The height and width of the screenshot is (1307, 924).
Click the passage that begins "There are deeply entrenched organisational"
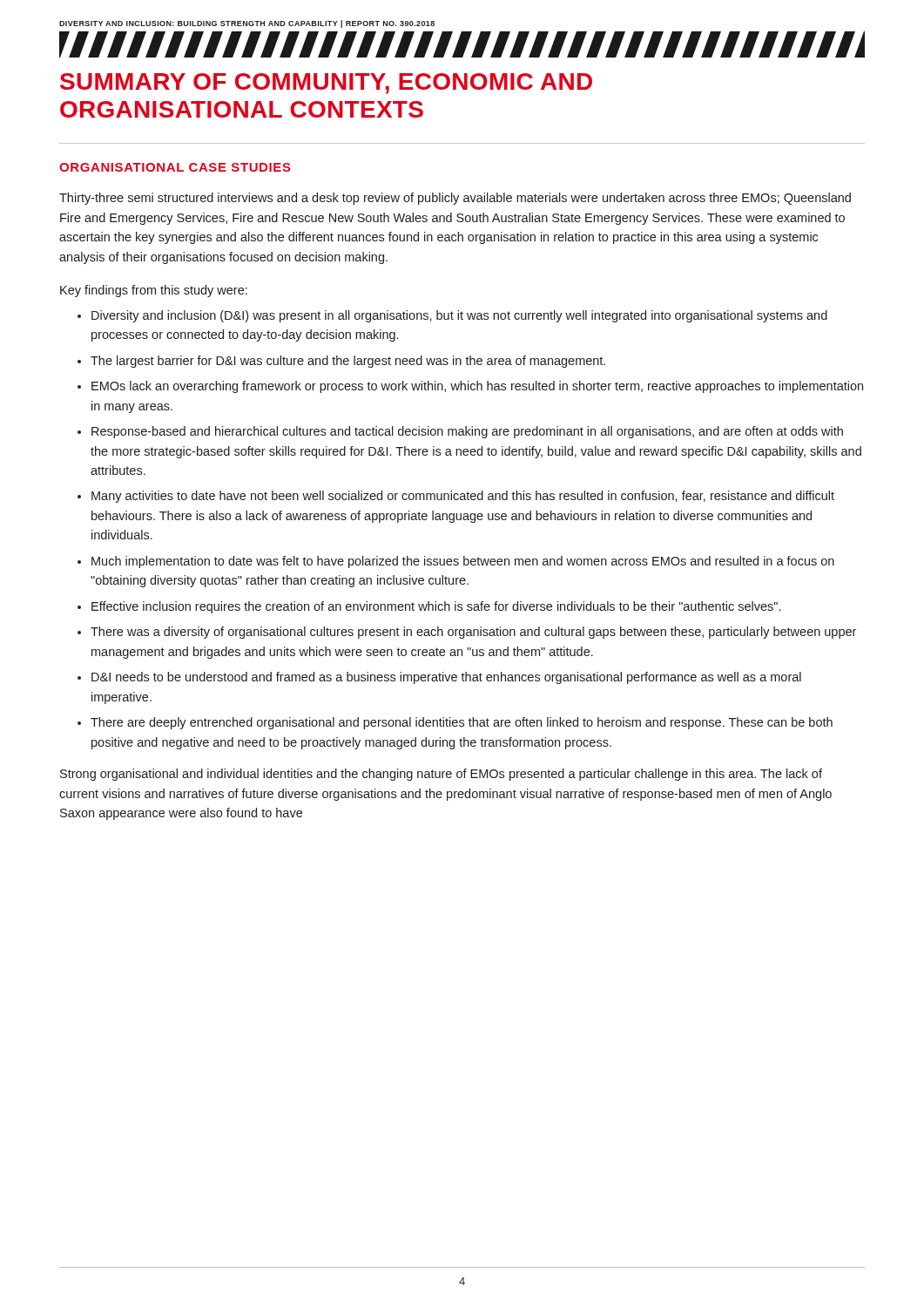[x=462, y=732]
